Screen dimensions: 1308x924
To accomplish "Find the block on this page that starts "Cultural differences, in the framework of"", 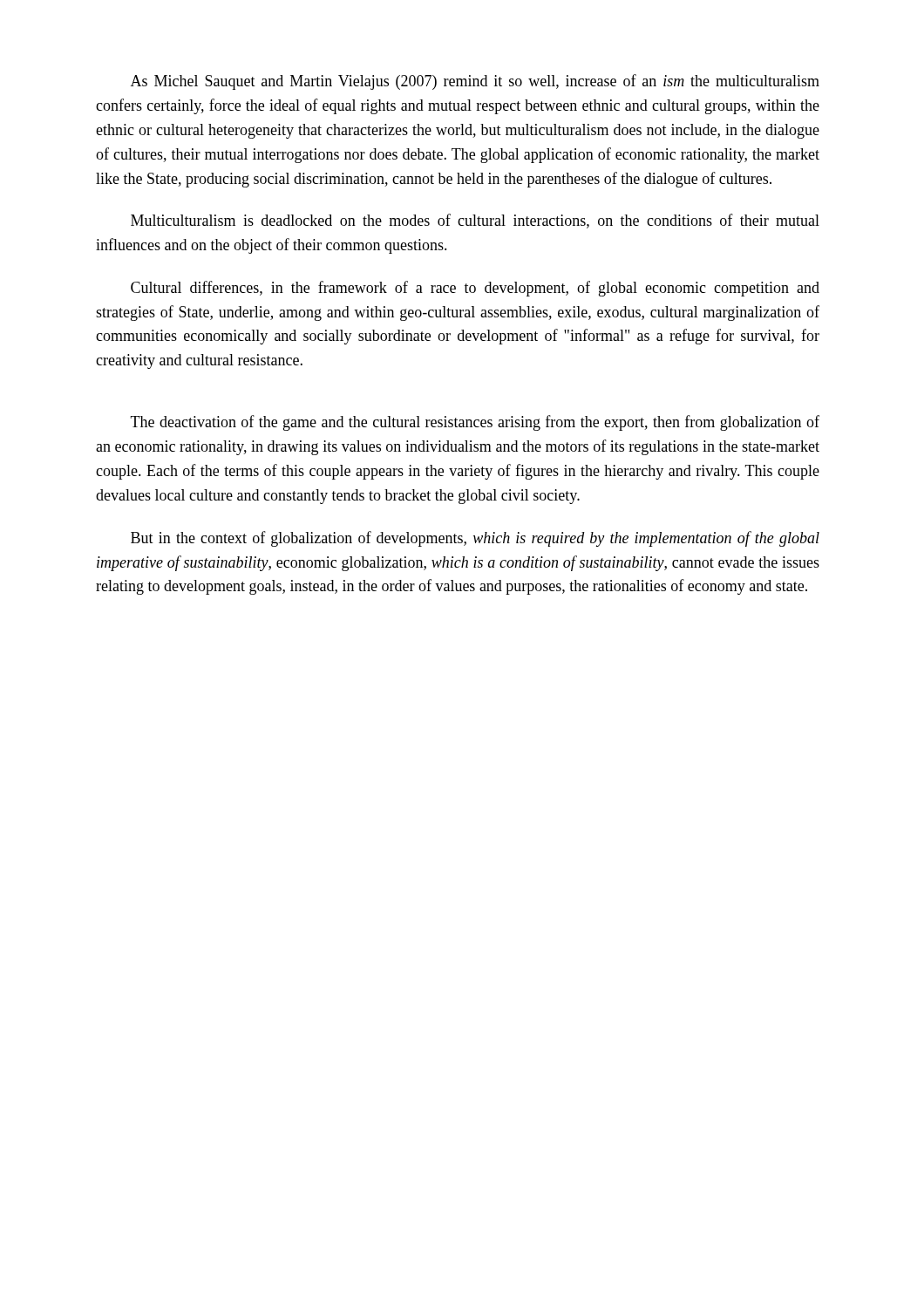I will (458, 325).
